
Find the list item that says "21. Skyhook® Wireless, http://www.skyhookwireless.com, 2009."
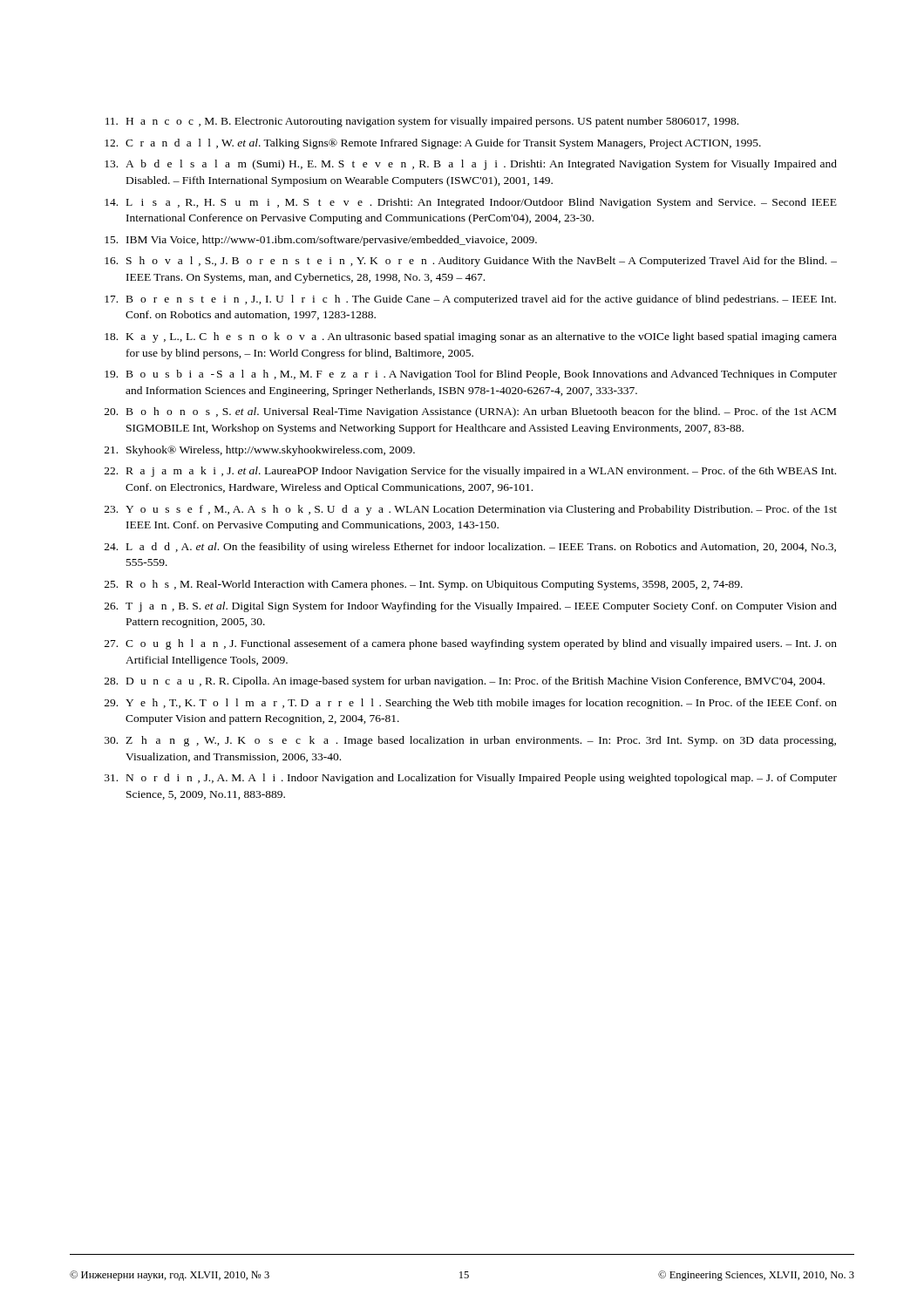pyautogui.click(x=260, y=451)
